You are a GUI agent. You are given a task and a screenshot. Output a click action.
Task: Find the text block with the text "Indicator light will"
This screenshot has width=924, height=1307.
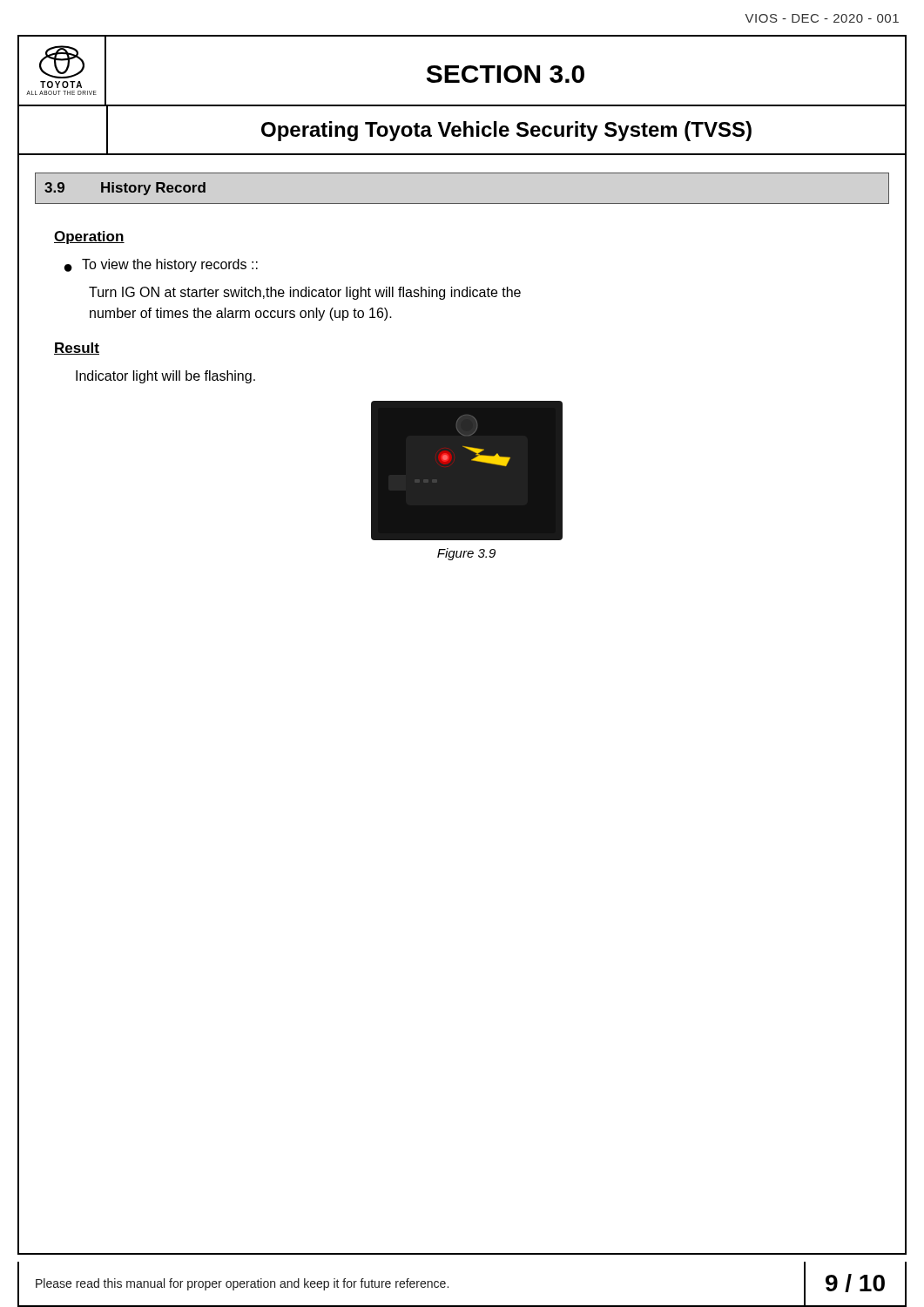[x=166, y=376]
